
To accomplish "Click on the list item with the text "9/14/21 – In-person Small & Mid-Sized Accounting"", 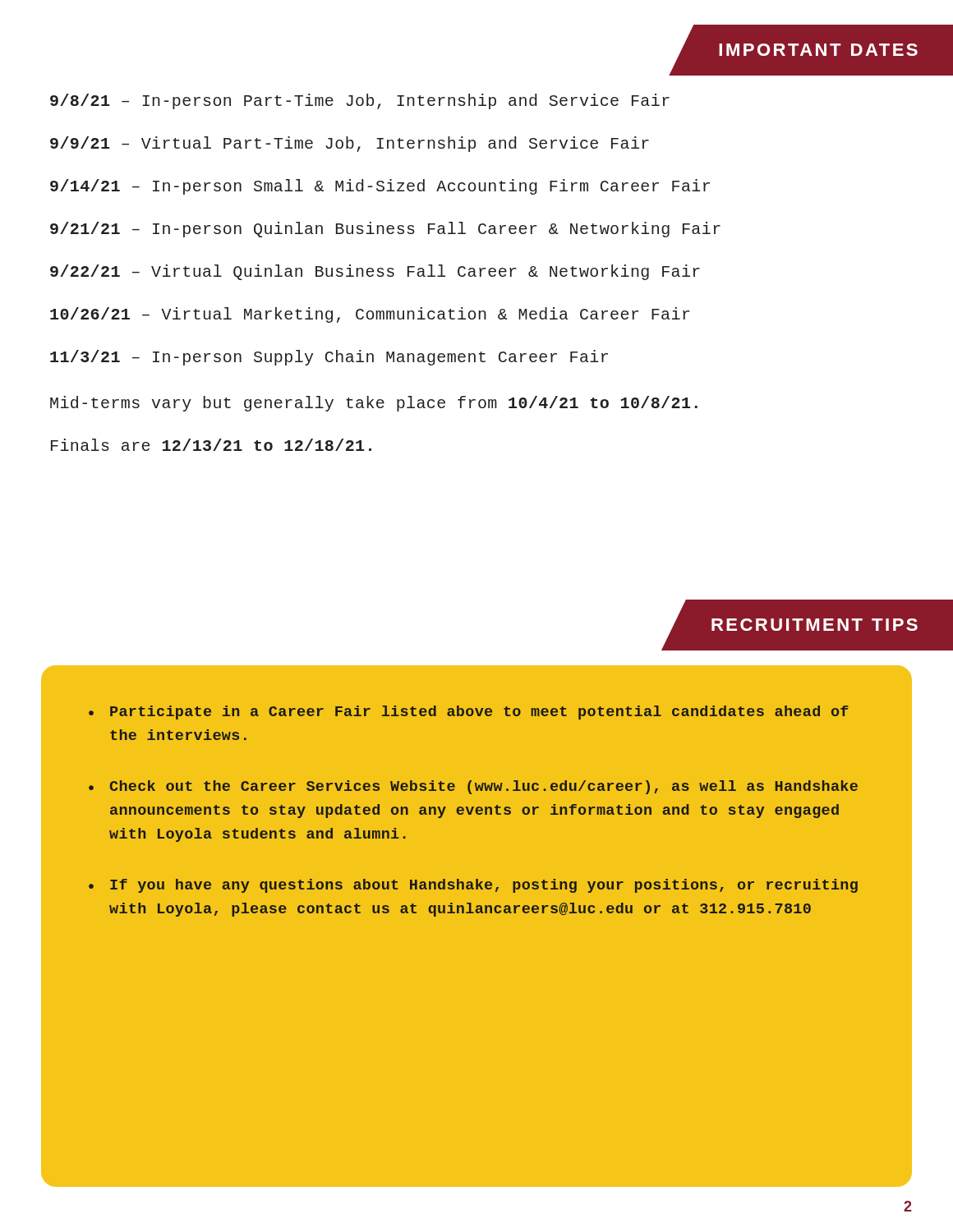I will point(380,187).
